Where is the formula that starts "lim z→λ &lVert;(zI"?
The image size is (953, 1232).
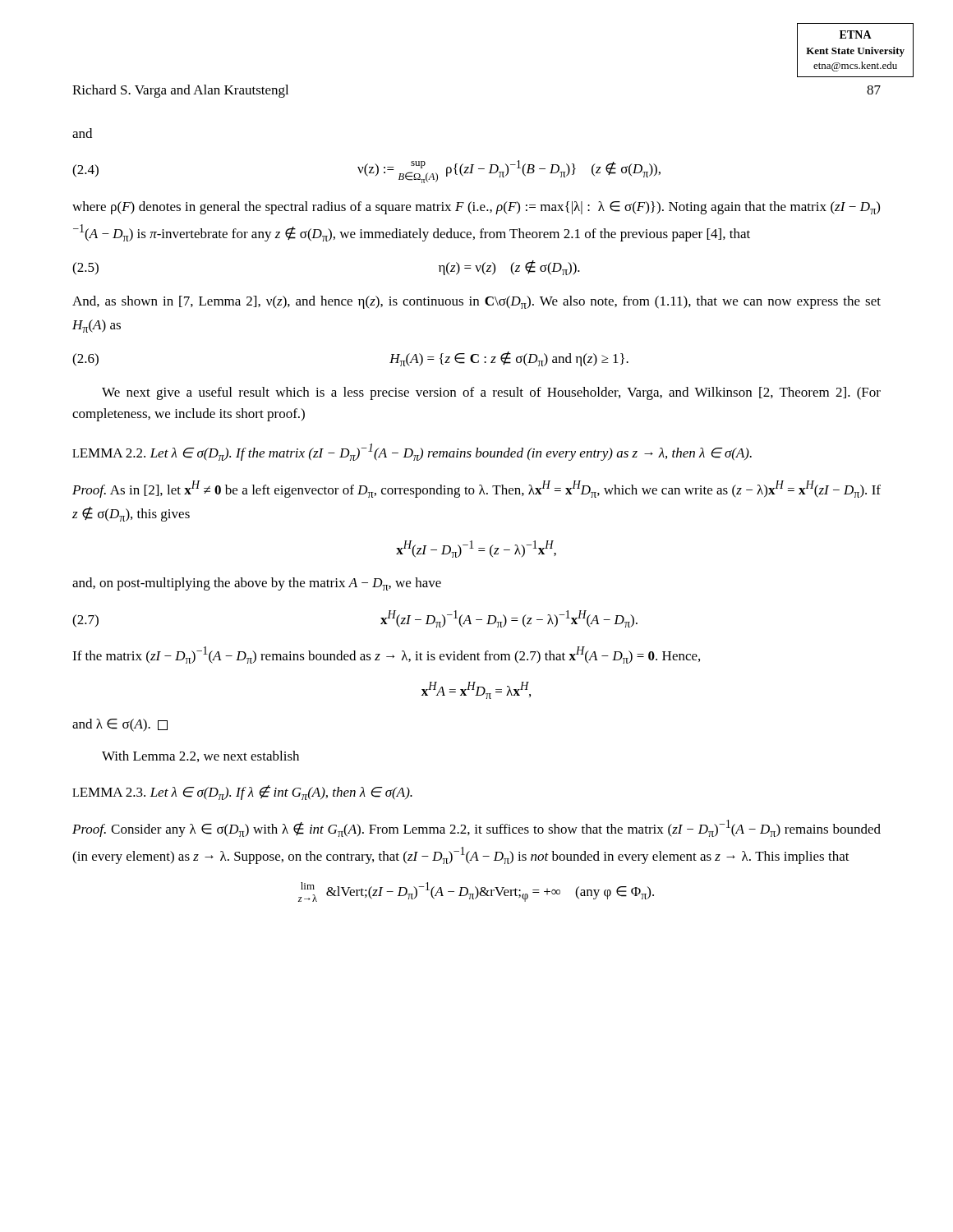[x=476, y=893]
